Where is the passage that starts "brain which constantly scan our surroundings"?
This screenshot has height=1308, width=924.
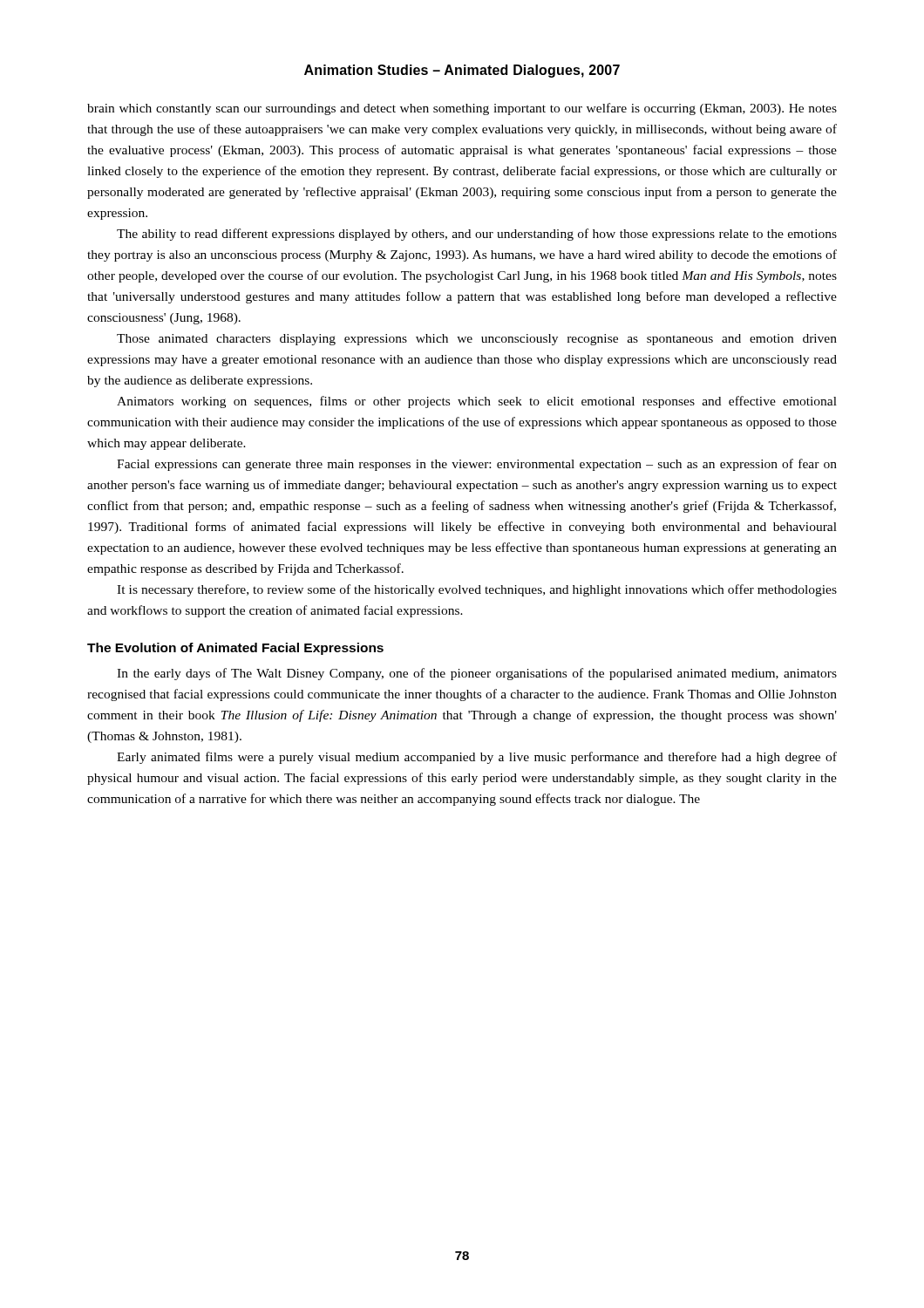click(462, 359)
